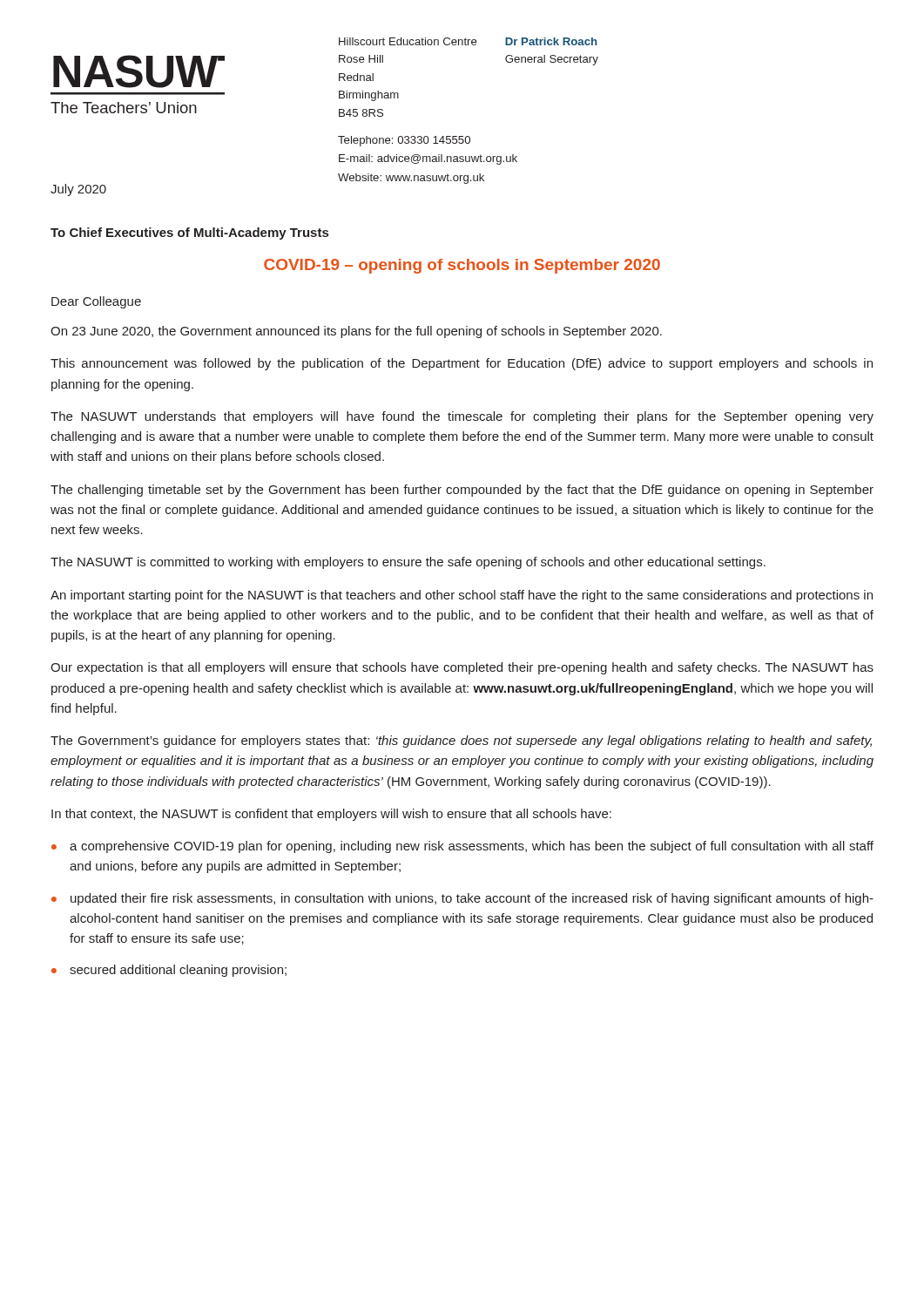
Task: Click on the region starting "On 23 June 2020,"
Action: click(357, 331)
